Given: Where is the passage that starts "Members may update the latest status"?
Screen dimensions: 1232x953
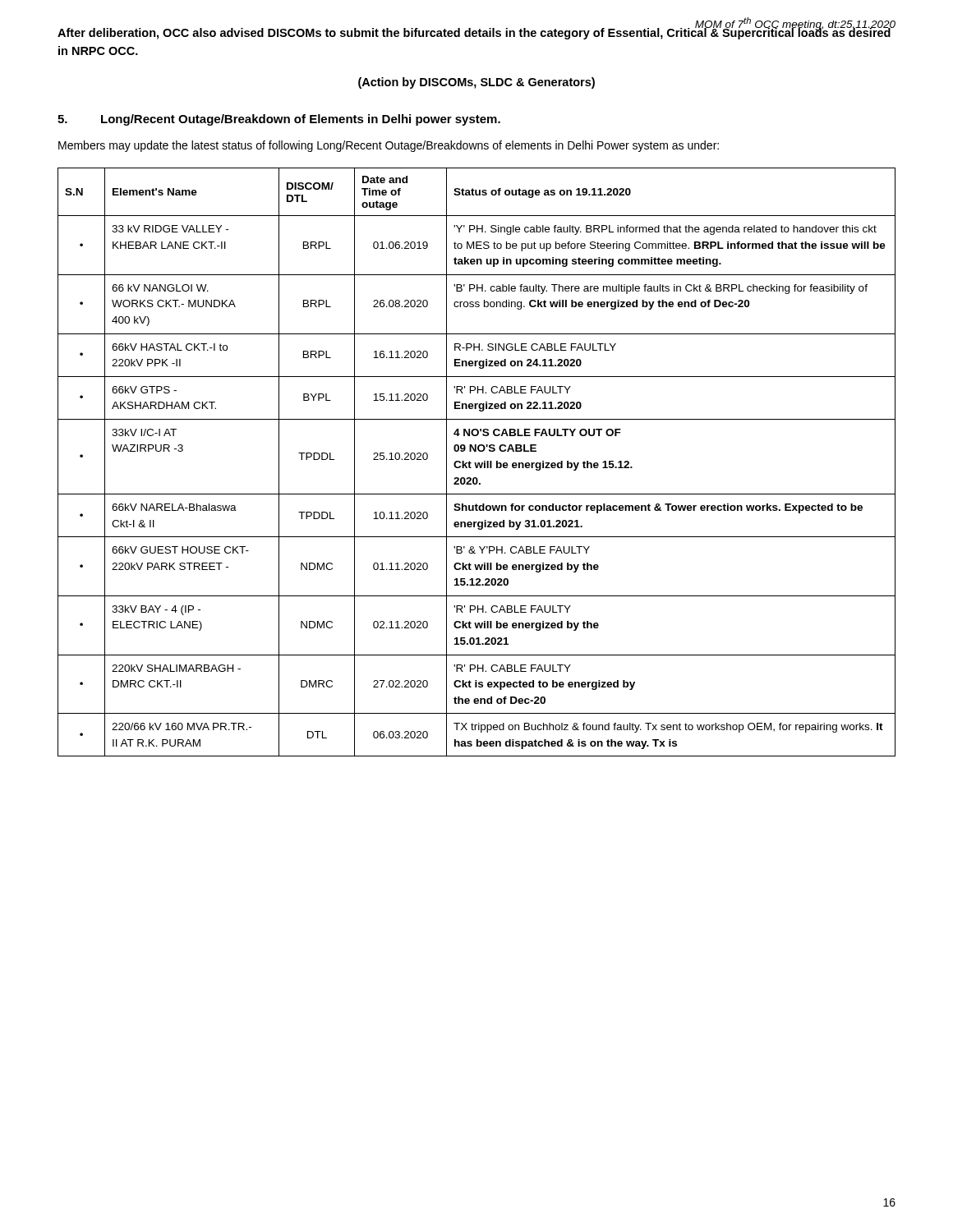Looking at the screenshot, I should pyautogui.click(x=389, y=145).
